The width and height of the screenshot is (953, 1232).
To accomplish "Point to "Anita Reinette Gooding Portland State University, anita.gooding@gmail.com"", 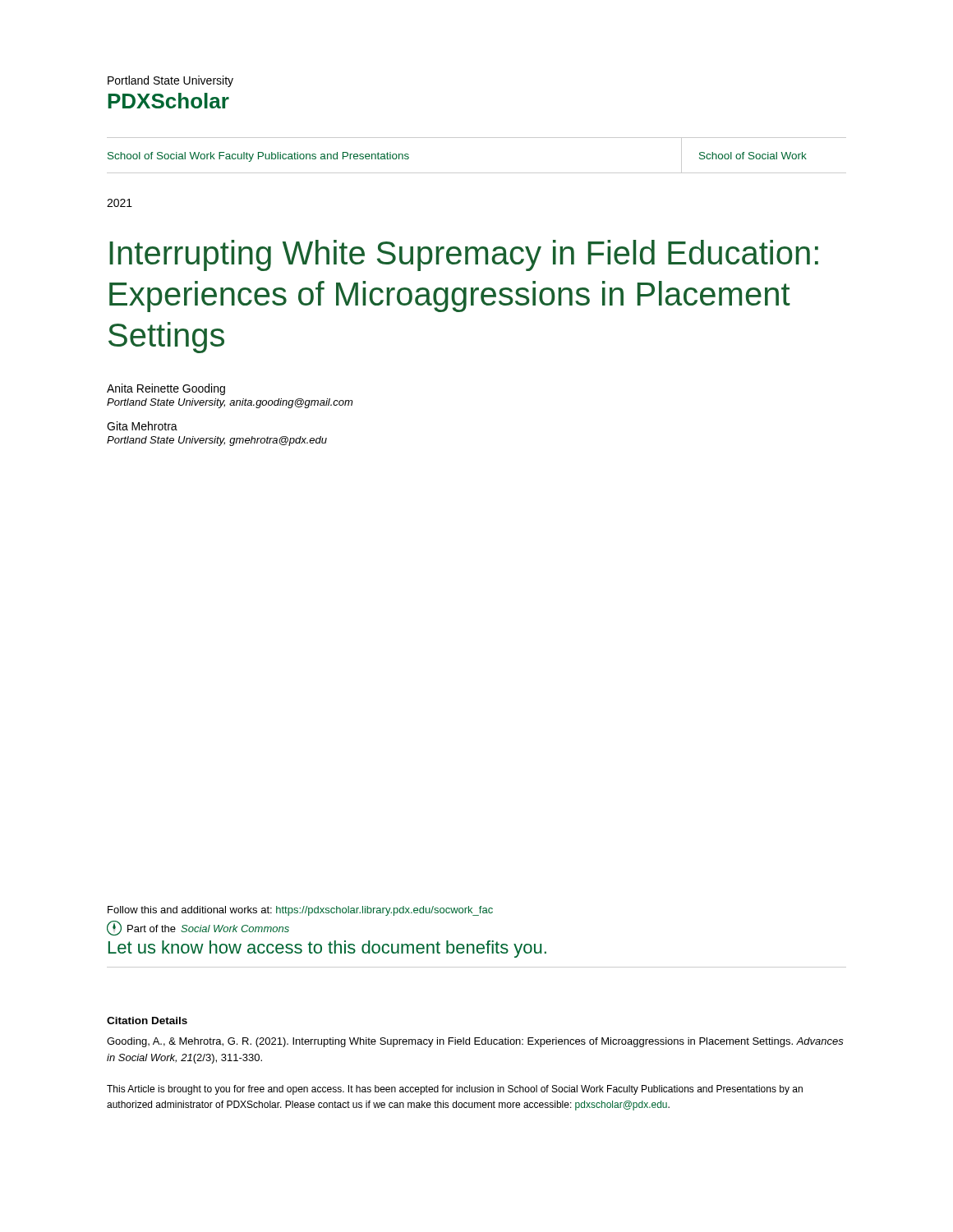I will coord(166,389).
